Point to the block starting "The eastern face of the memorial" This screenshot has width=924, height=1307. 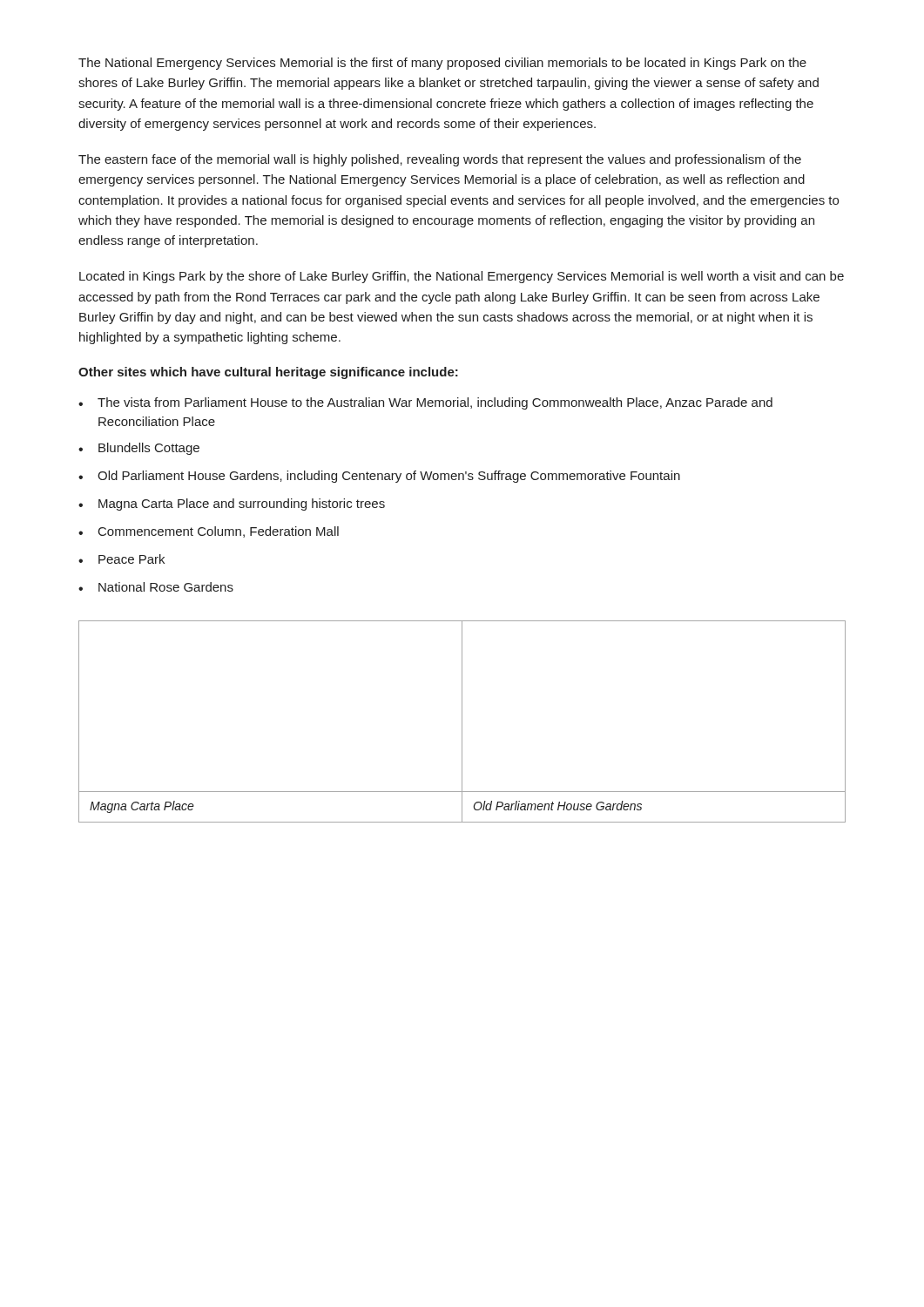coord(459,200)
